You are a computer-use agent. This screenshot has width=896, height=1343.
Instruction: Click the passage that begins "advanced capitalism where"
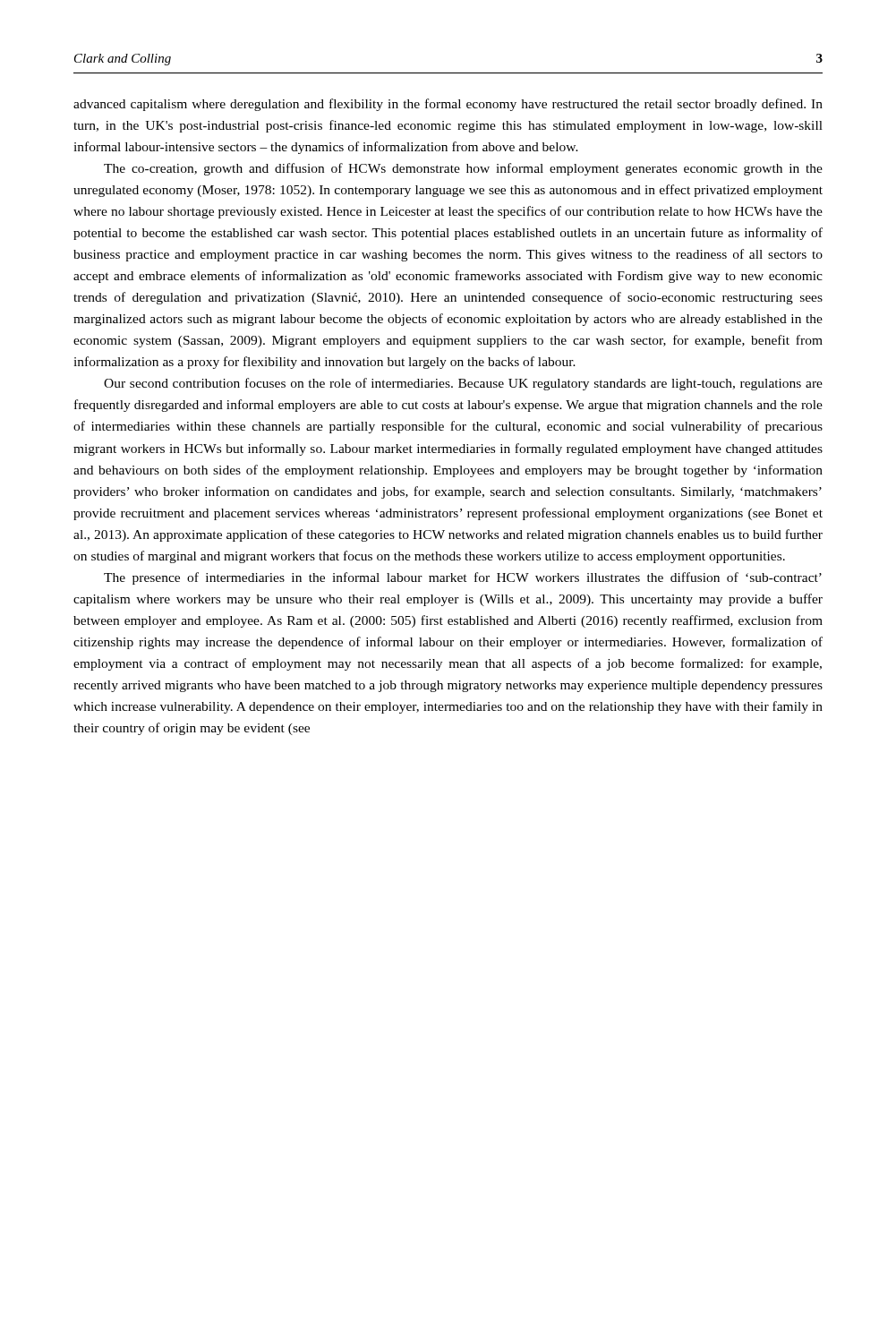(x=448, y=126)
